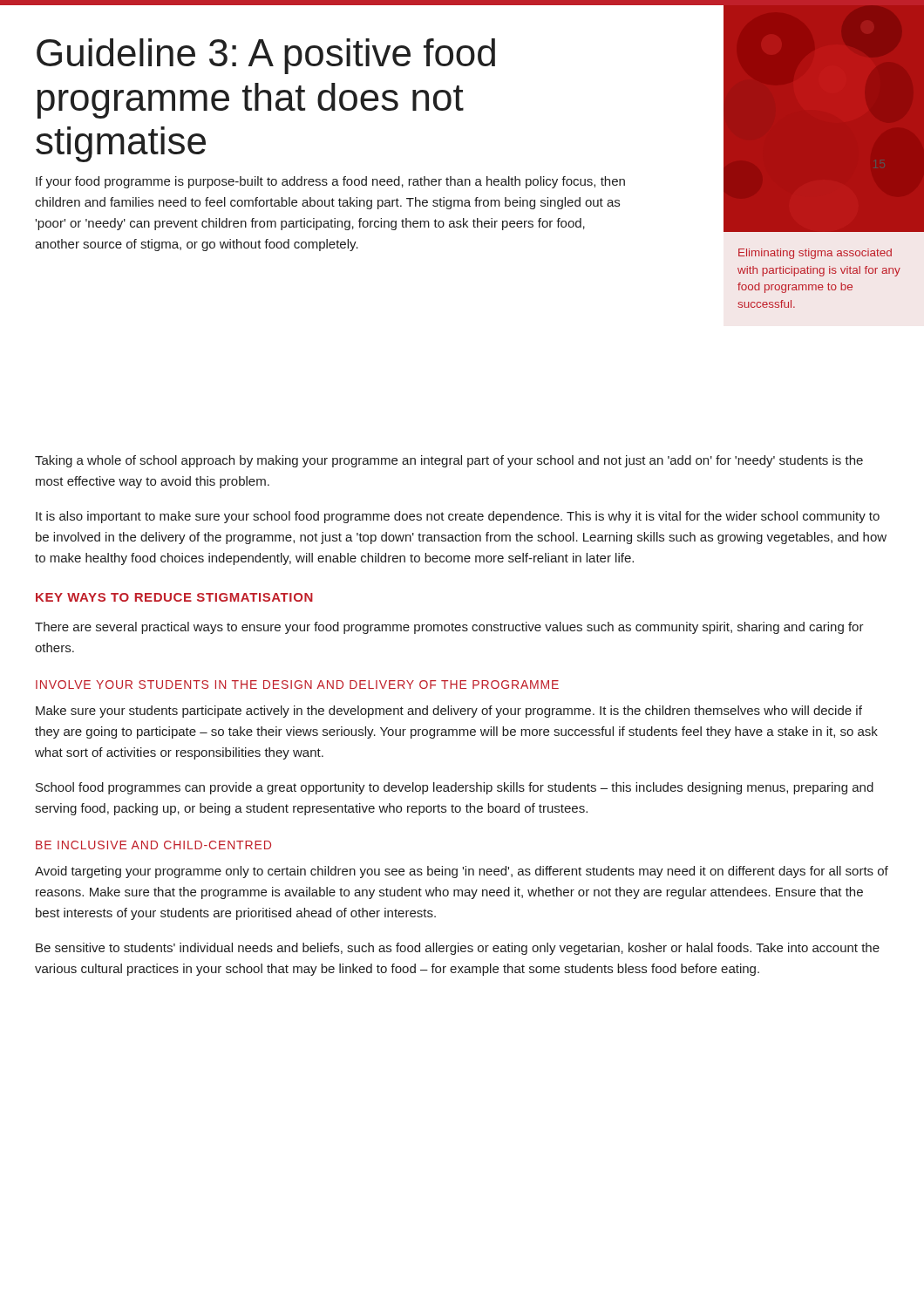Image resolution: width=924 pixels, height=1308 pixels.
Task: Click on the element starting "If your food programme is purpose-built to"
Action: click(331, 213)
